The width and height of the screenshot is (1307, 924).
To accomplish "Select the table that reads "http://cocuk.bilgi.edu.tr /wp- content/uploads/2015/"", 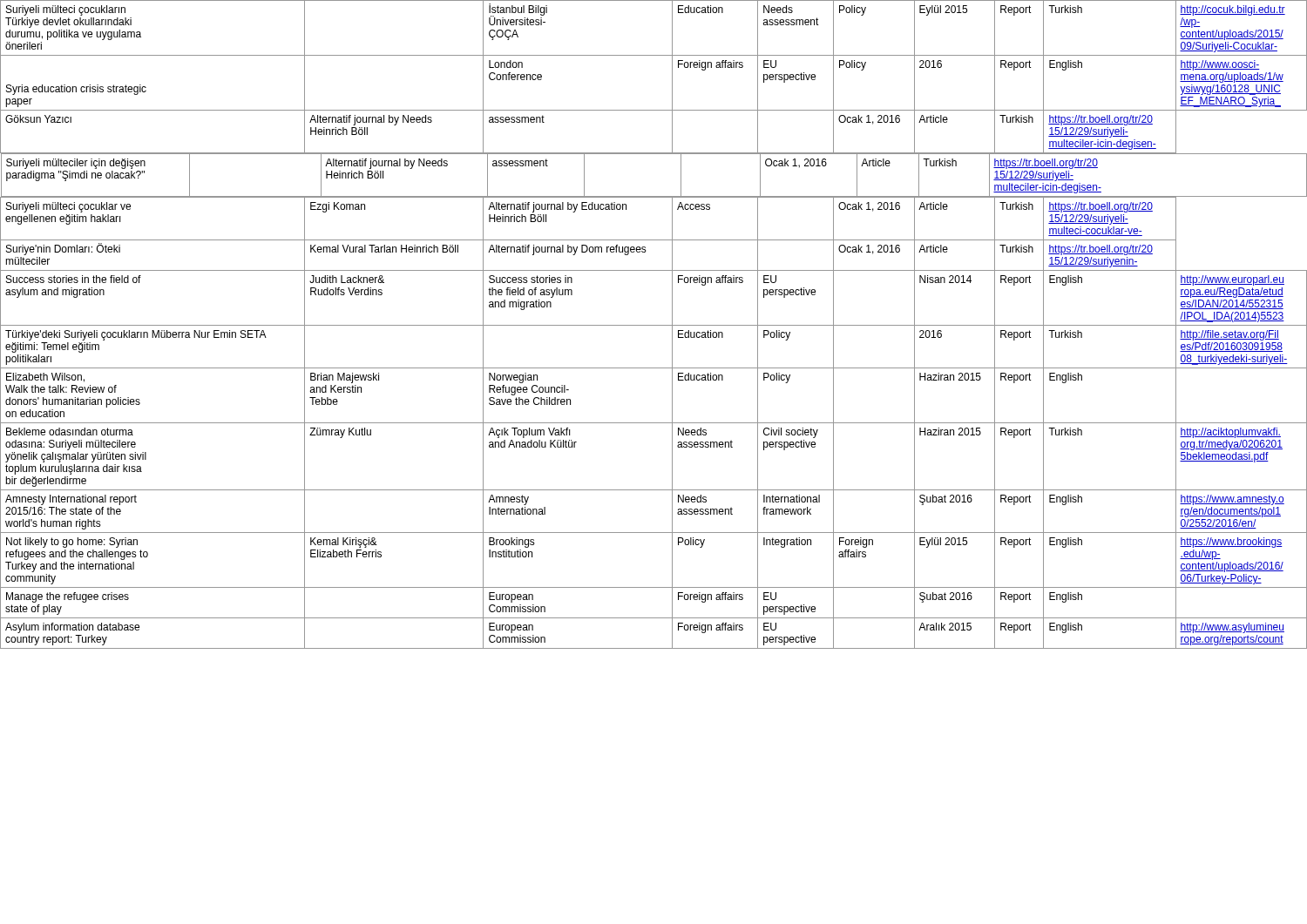I will pyautogui.click(x=654, y=324).
